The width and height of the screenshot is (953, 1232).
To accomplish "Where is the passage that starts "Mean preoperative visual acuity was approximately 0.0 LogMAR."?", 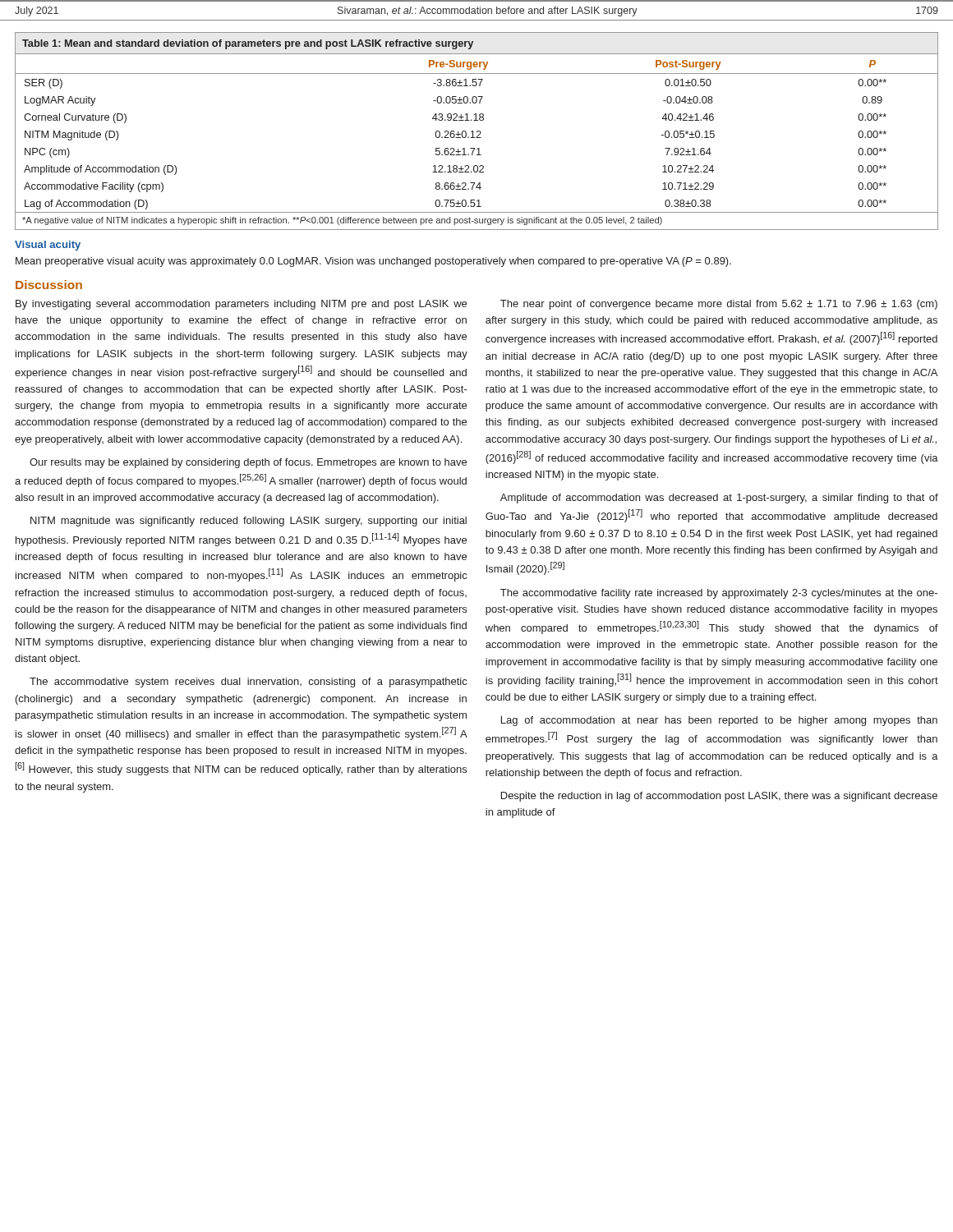I will point(476,261).
